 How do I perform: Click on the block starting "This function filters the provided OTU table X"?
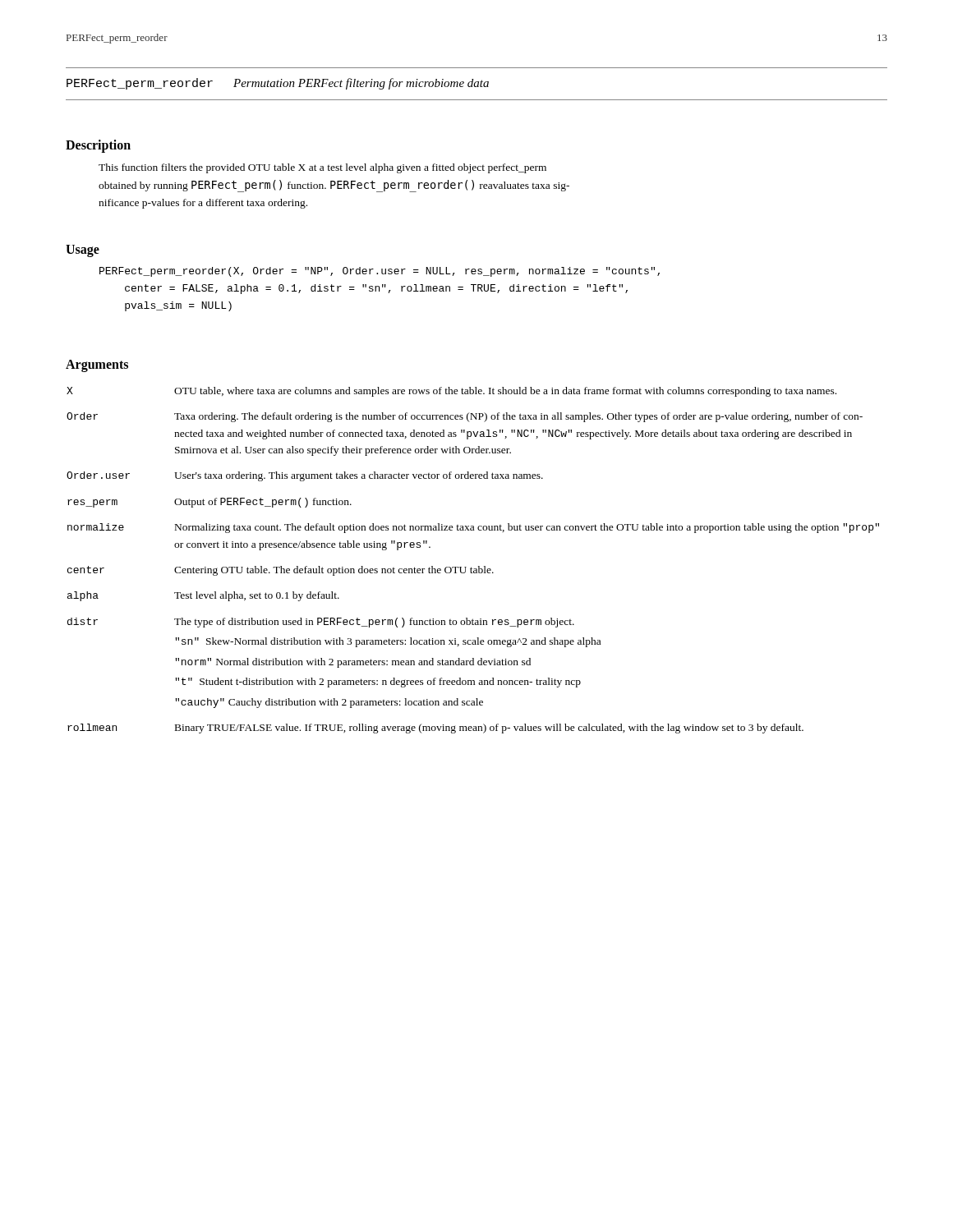pyautogui.click(x=334, y=185)
